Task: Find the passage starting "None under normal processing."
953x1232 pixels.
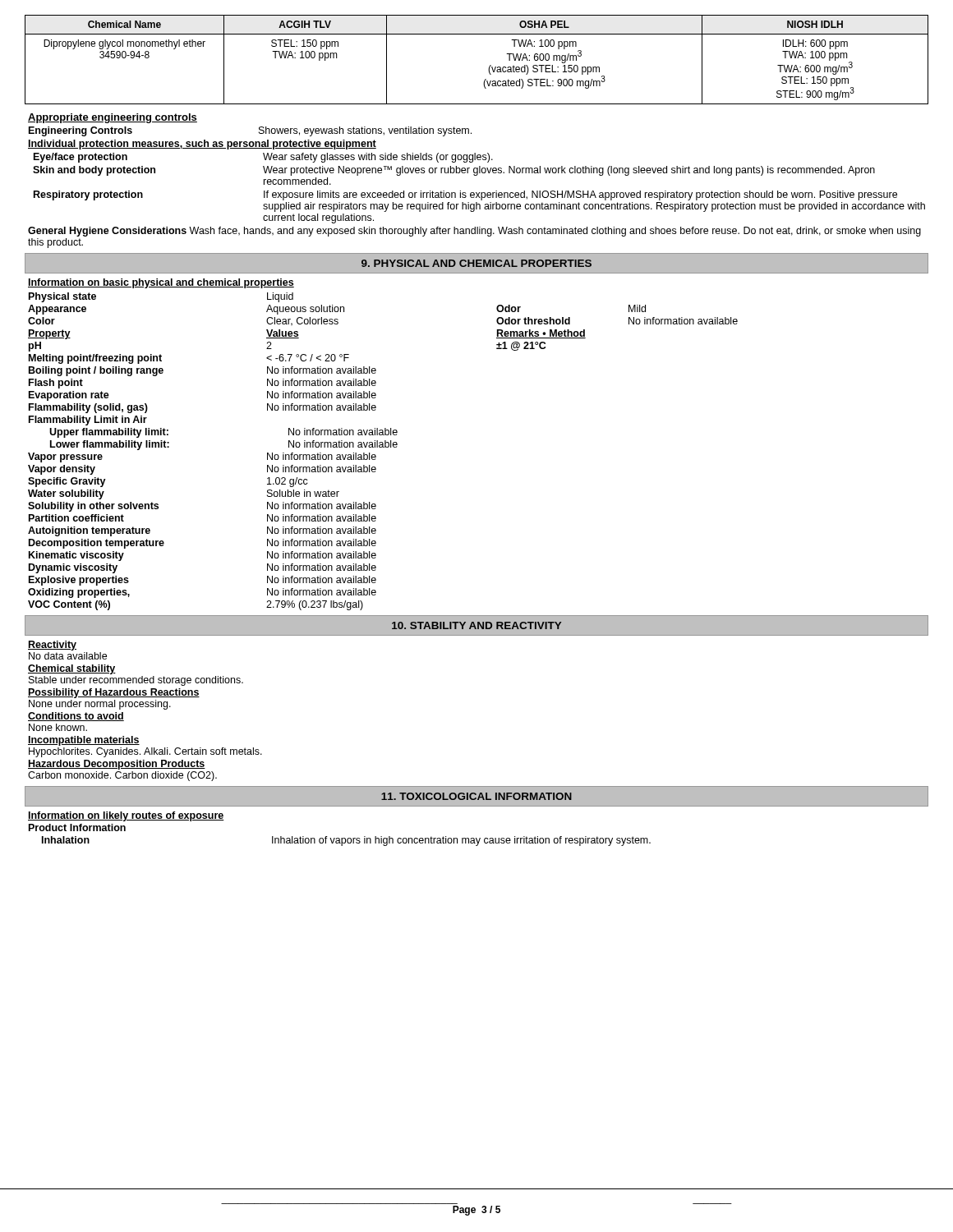Action: point(100,704)
